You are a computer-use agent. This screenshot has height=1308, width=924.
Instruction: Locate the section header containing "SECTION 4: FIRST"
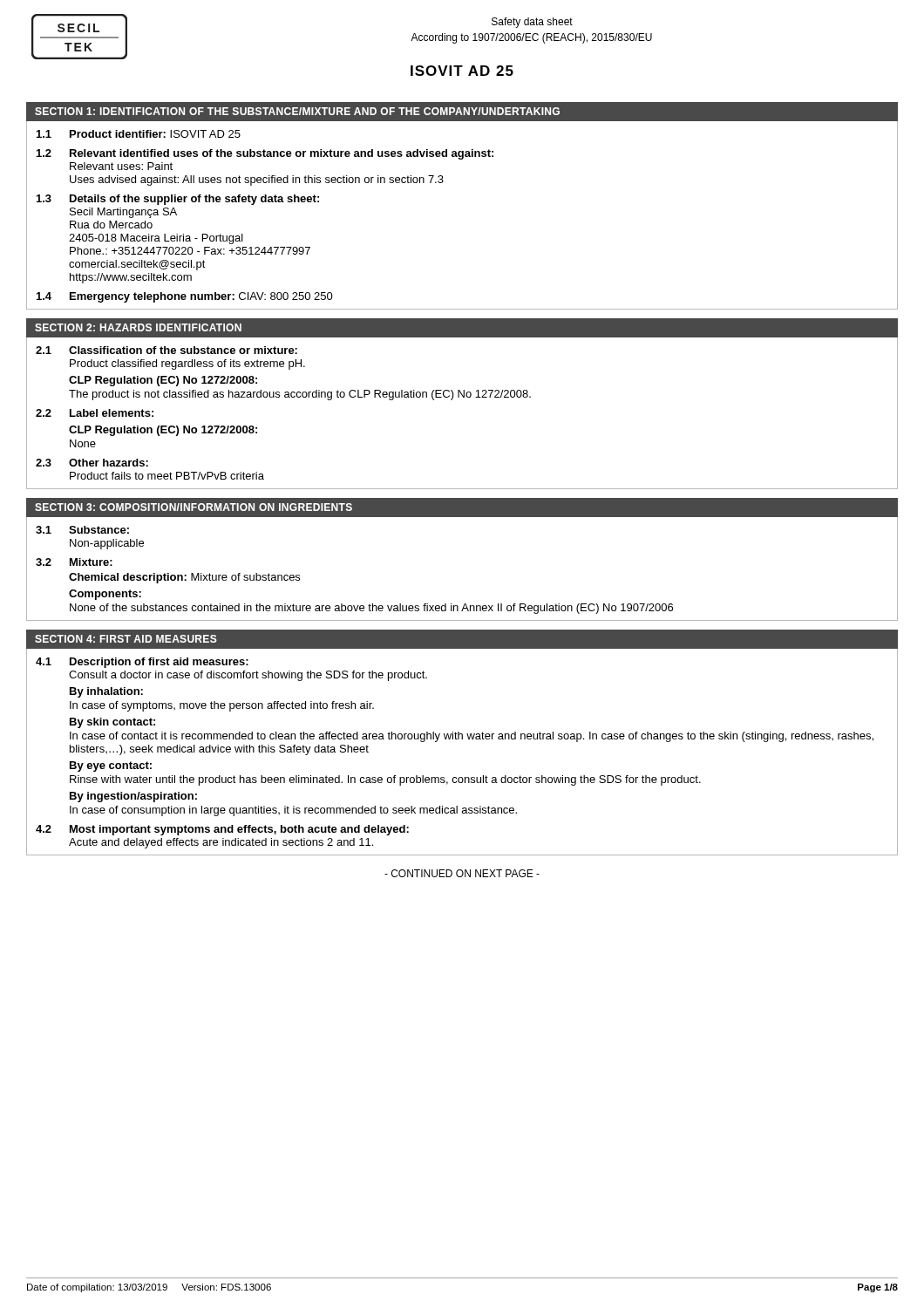[x=126, y=639]
